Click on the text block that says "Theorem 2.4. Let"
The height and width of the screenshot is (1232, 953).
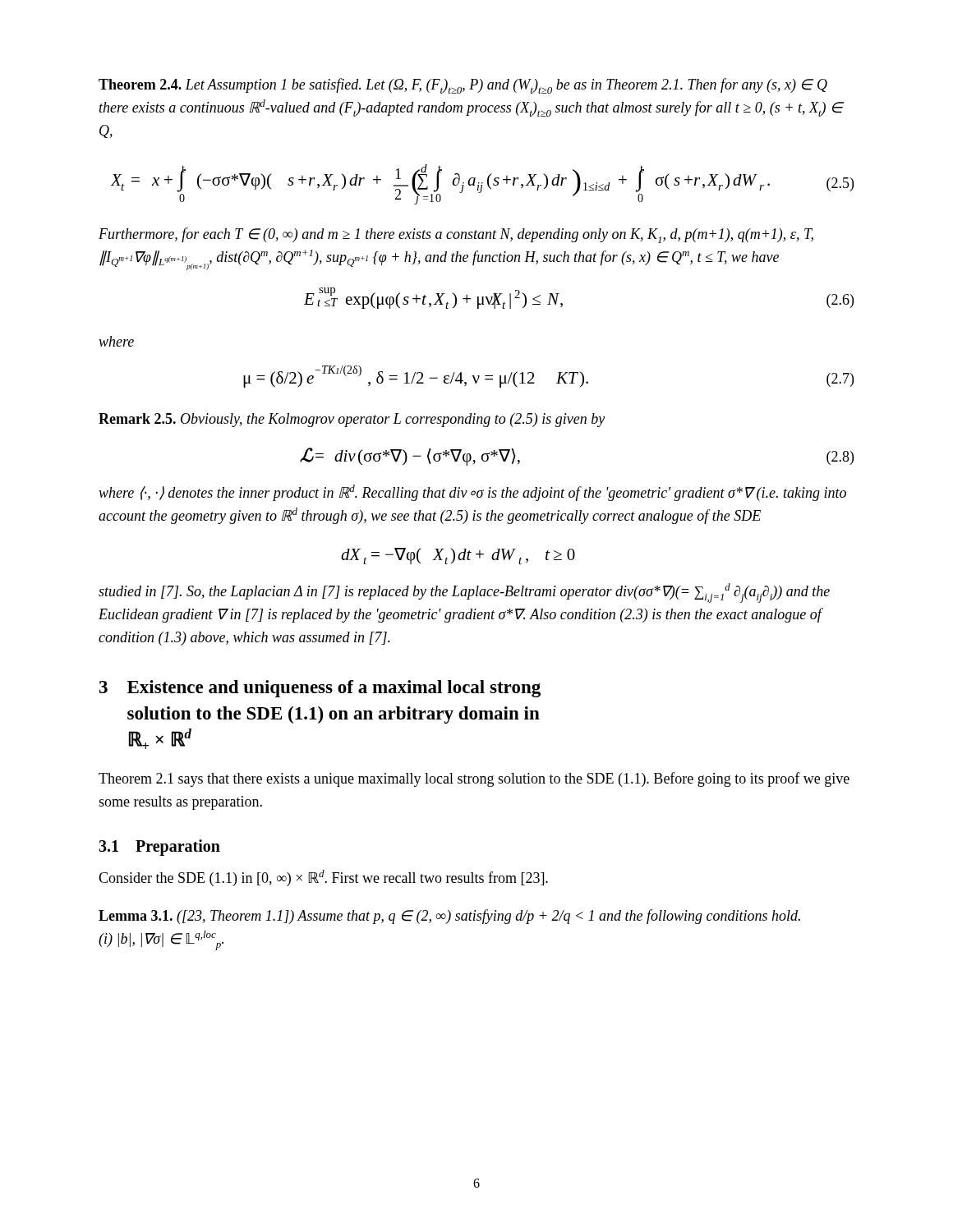[471, 107]
